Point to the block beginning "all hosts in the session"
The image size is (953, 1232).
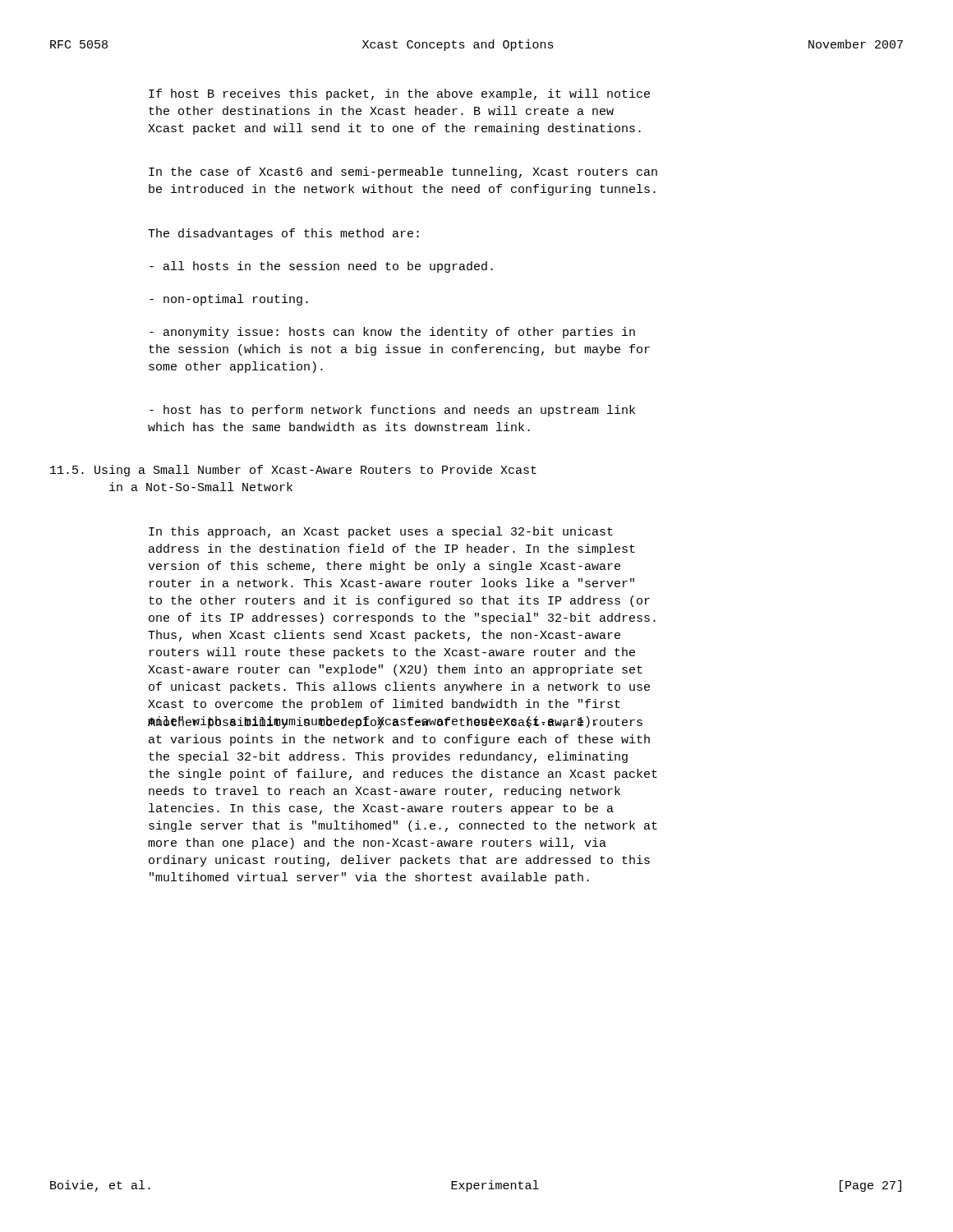[x=322, y=267]
